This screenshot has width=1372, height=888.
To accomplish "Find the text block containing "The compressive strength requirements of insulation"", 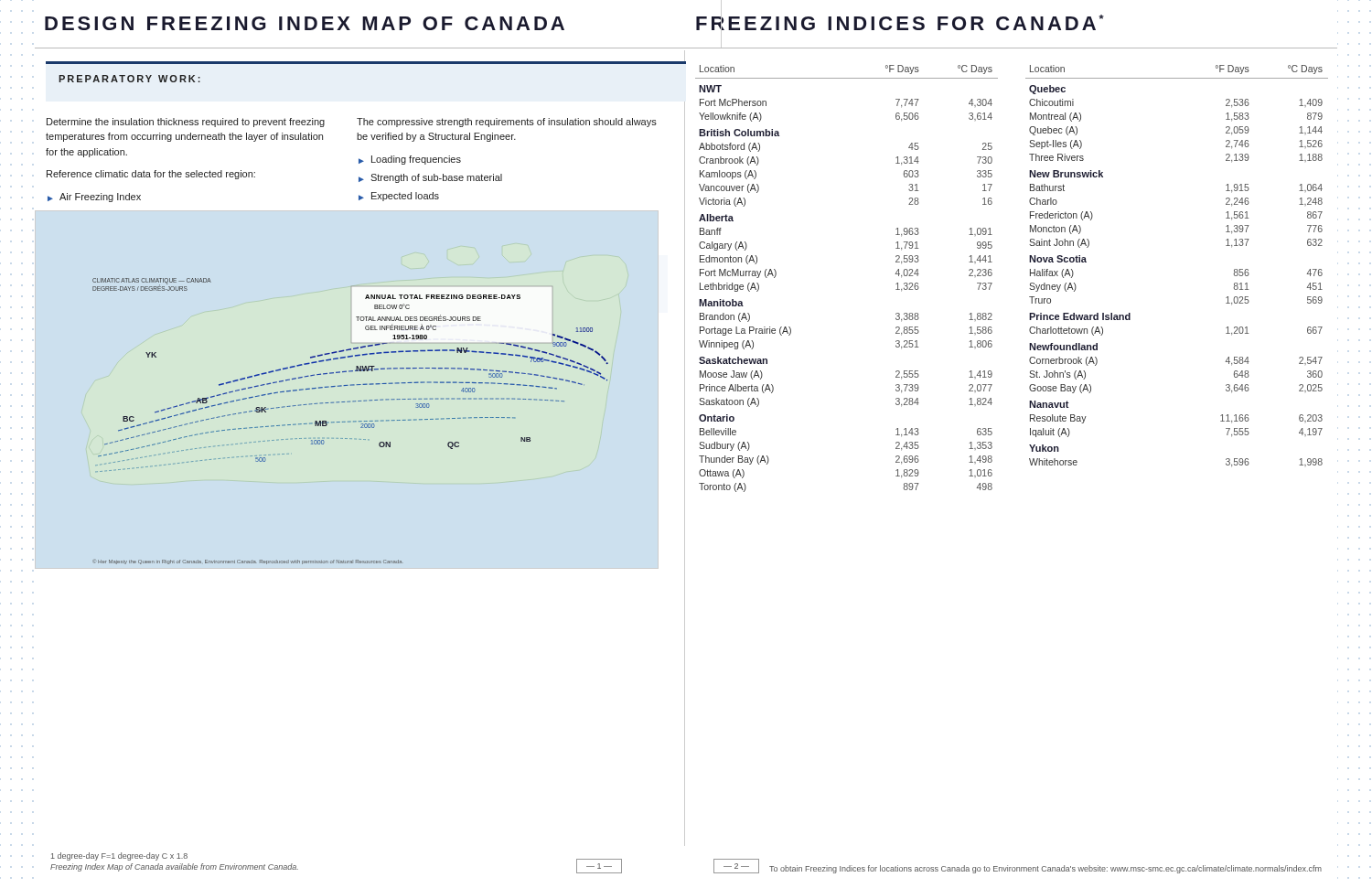I will [x=512, y=129].
